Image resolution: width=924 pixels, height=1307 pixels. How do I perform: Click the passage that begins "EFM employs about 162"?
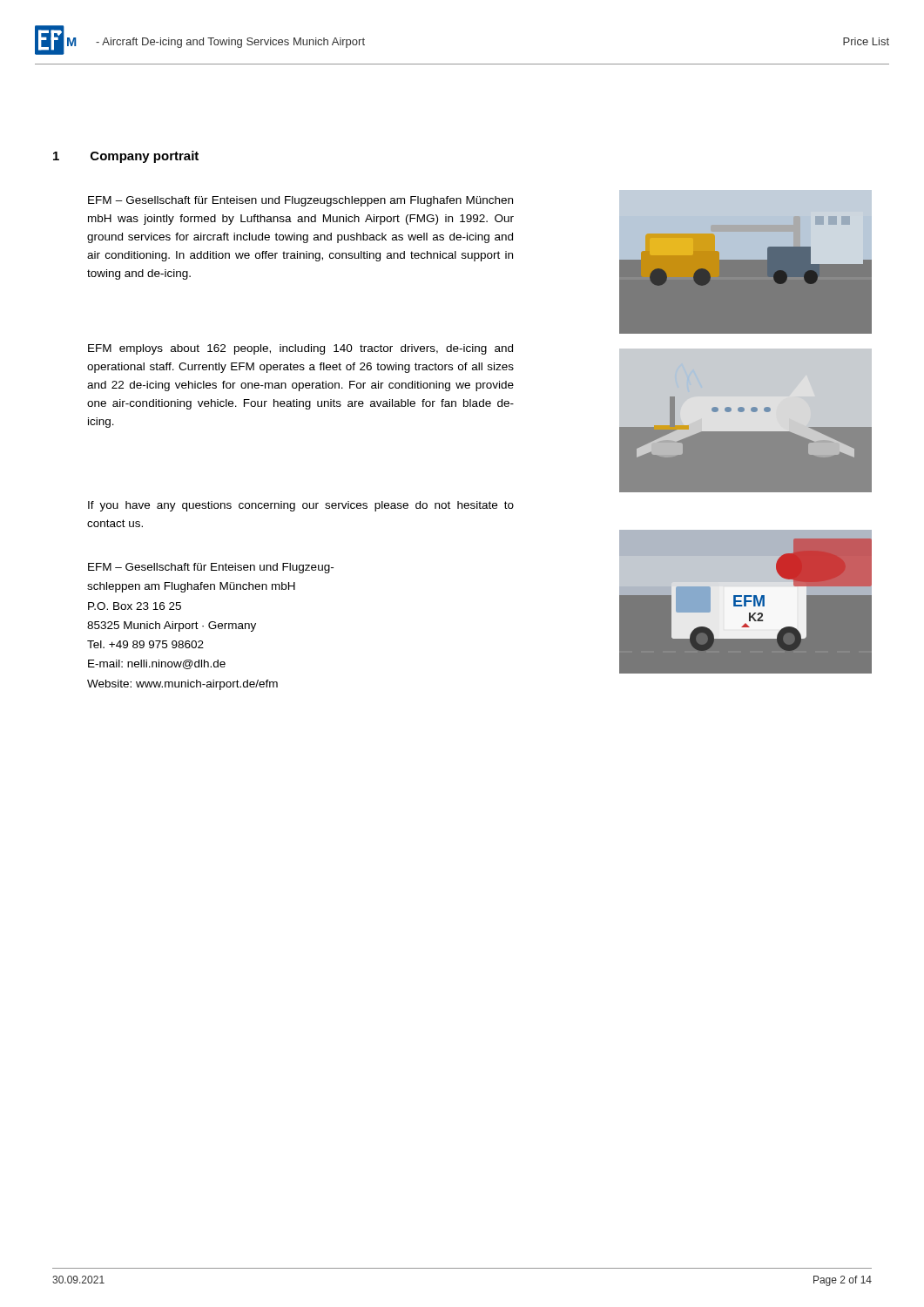(300, 385)
